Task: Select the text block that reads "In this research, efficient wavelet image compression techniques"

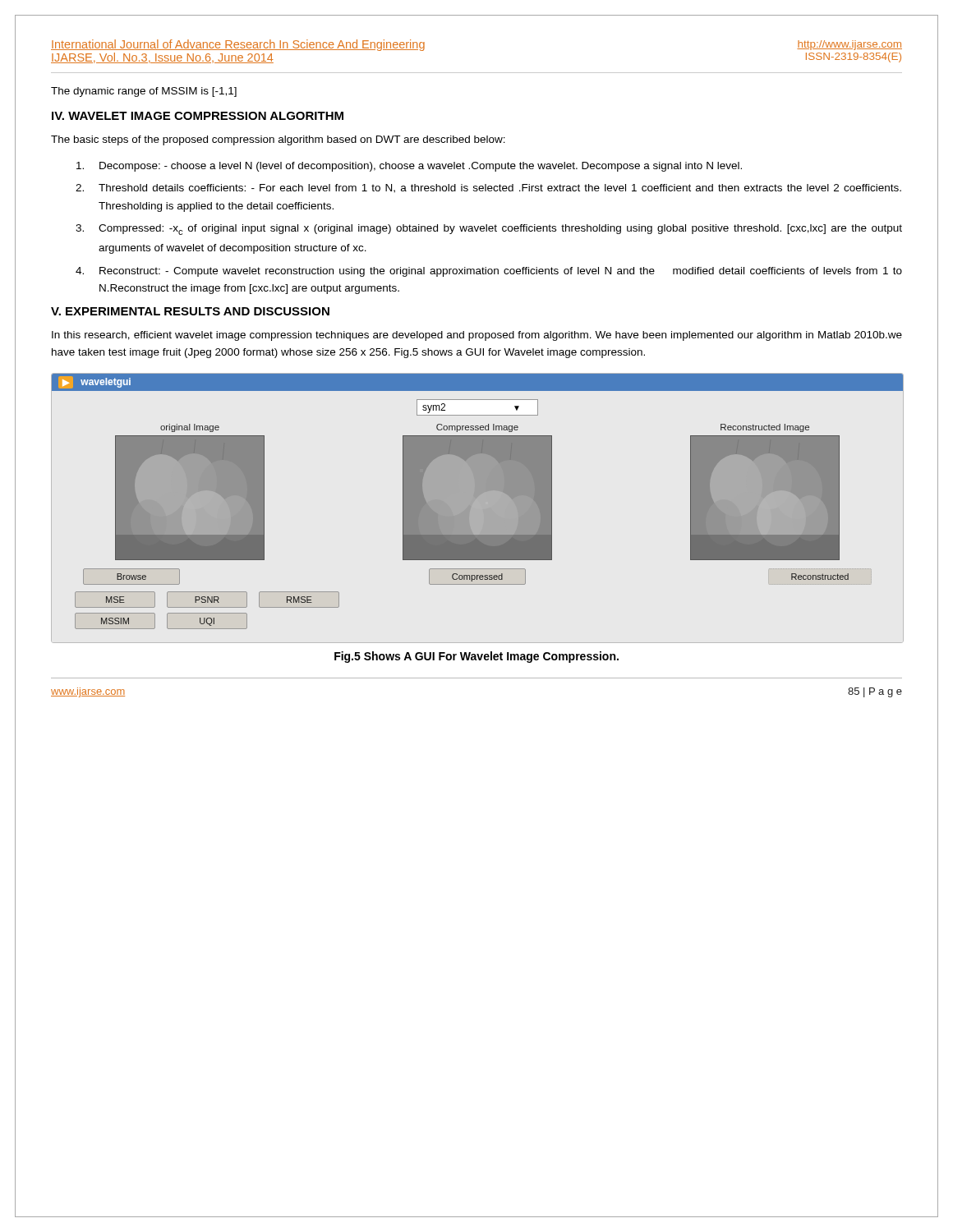Action: (476, 343)
